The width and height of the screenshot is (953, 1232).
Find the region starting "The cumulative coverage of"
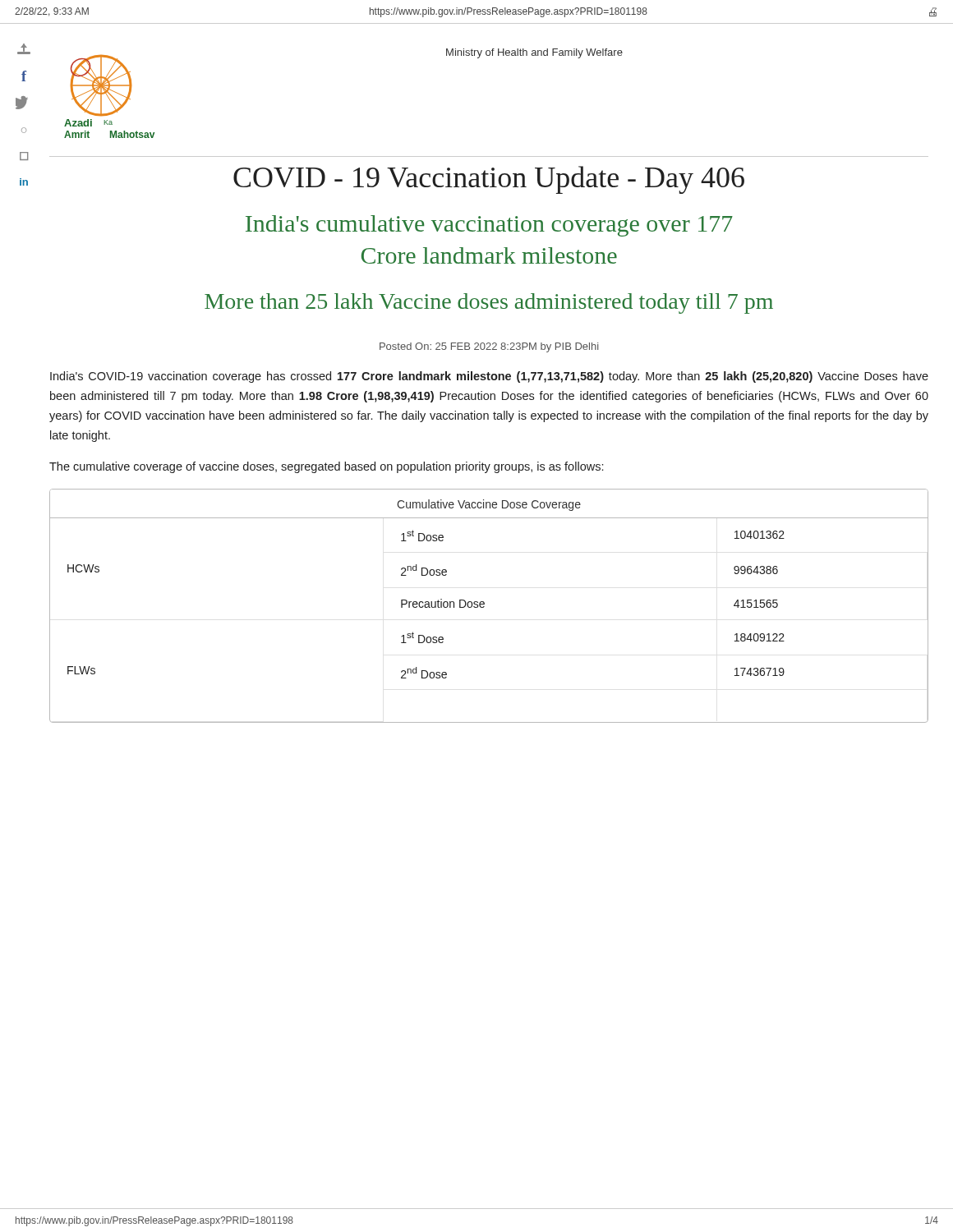pyautogui.click(x=327, y=466)
